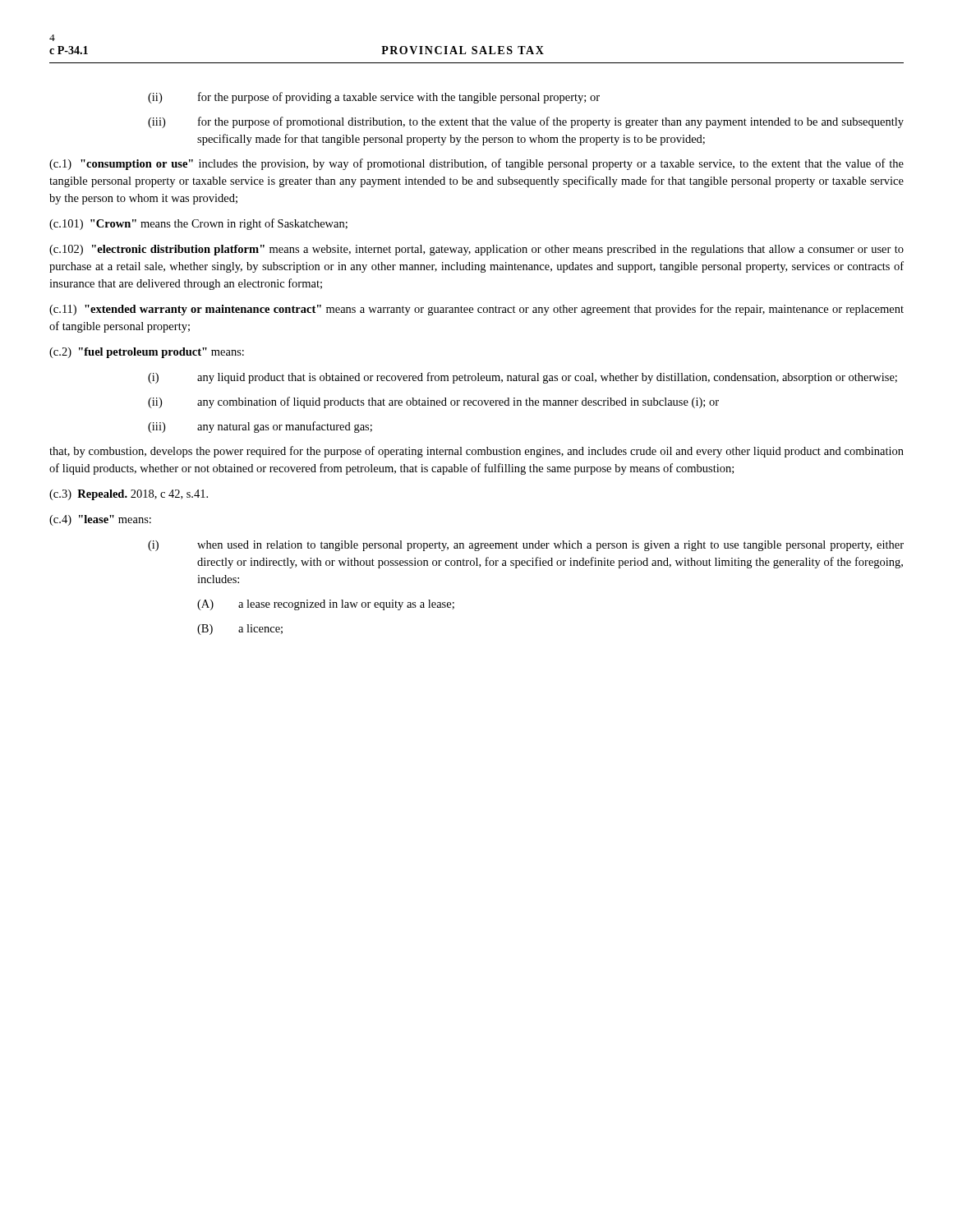
Task: Find the passage starting "(ii) for the"
Action: [374, 97]
